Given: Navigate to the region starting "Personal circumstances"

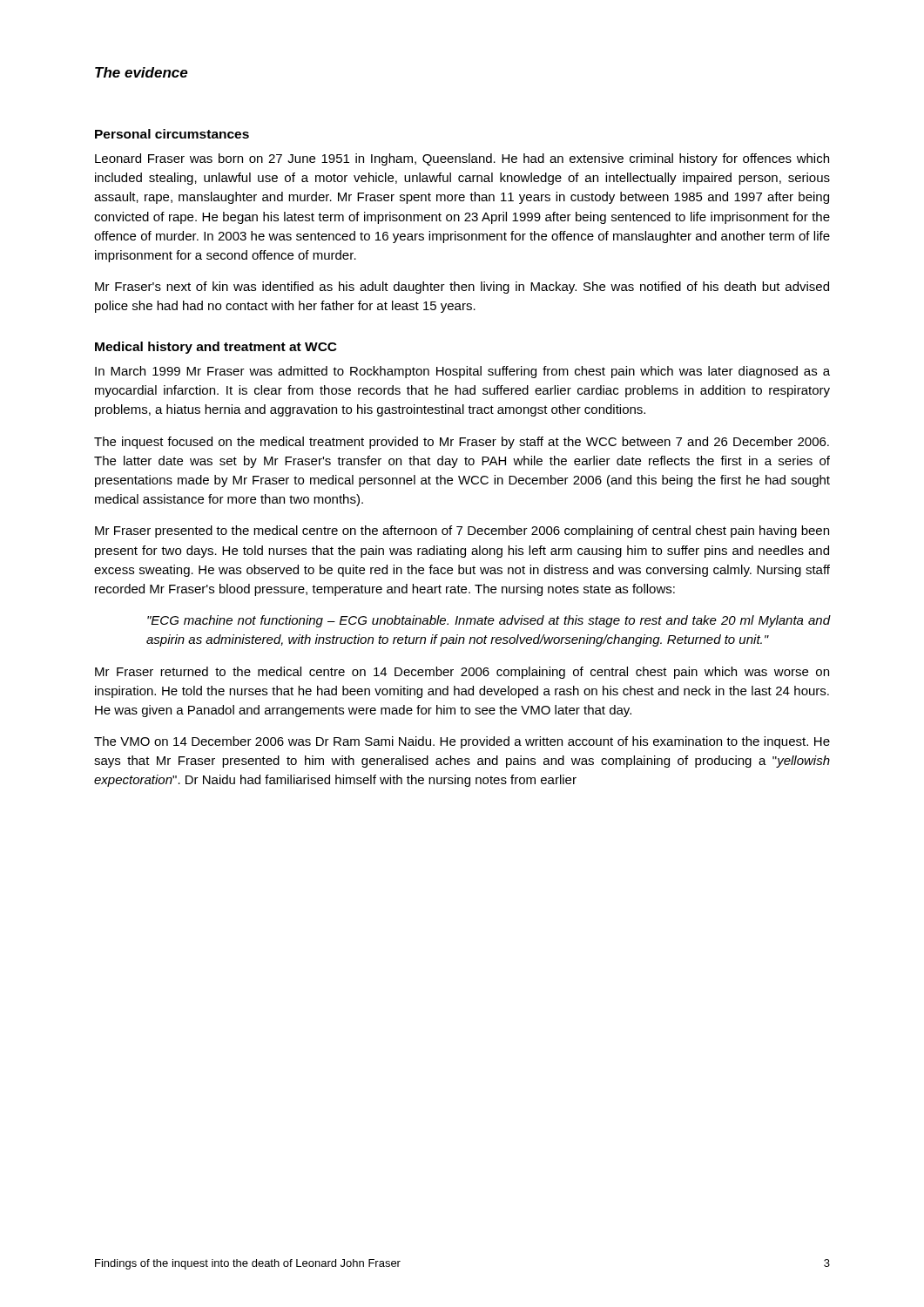Looking at the screenshot, I should click(172, 133).
